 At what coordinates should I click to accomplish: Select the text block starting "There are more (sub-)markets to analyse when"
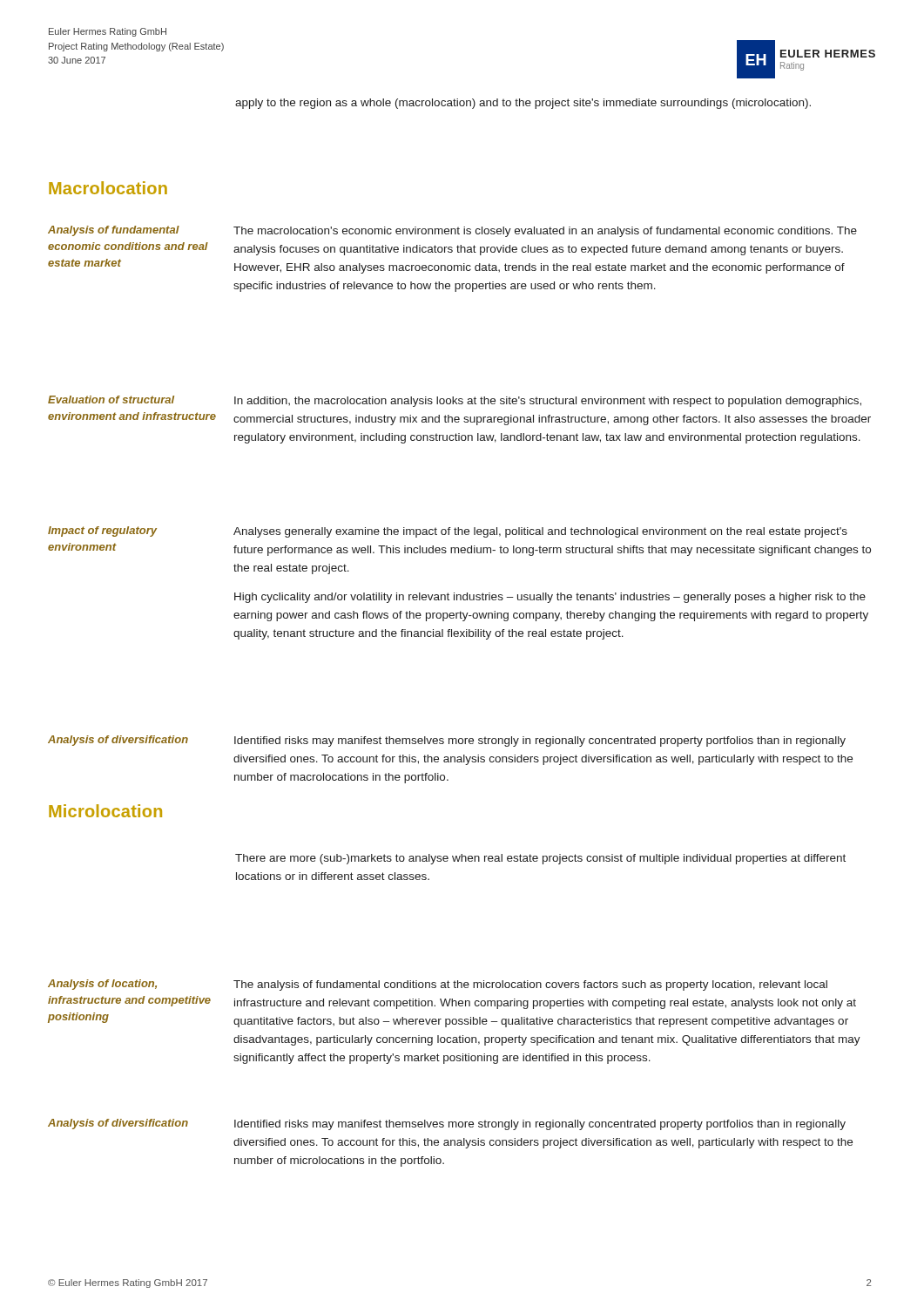coord(541,867)
